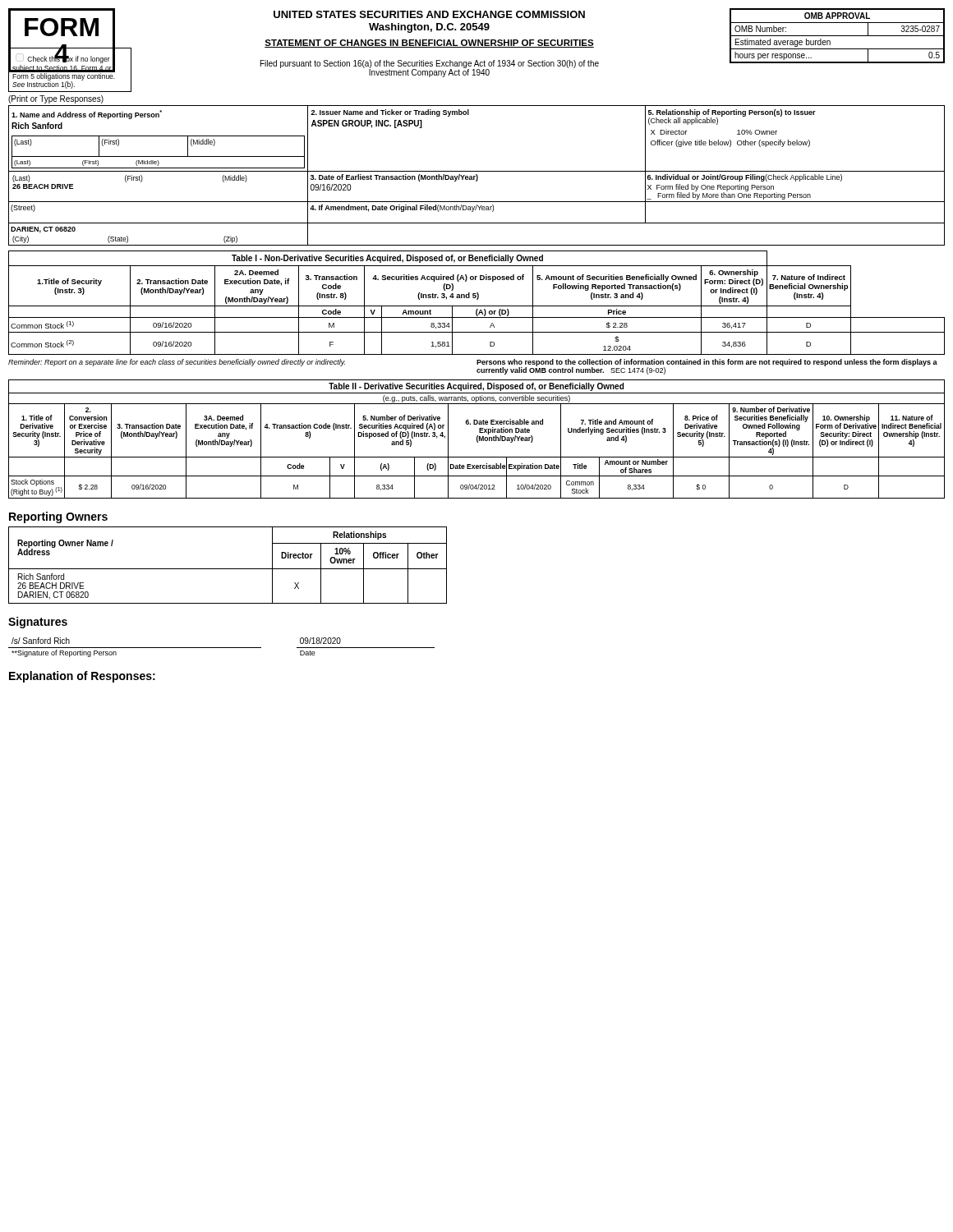Point to the section header beginning "STATEMENT OF CHANGES IN BENEFICIAL OWNERSHIP"
Viewport: 953px width, 1232px height.
click(429, 43)
